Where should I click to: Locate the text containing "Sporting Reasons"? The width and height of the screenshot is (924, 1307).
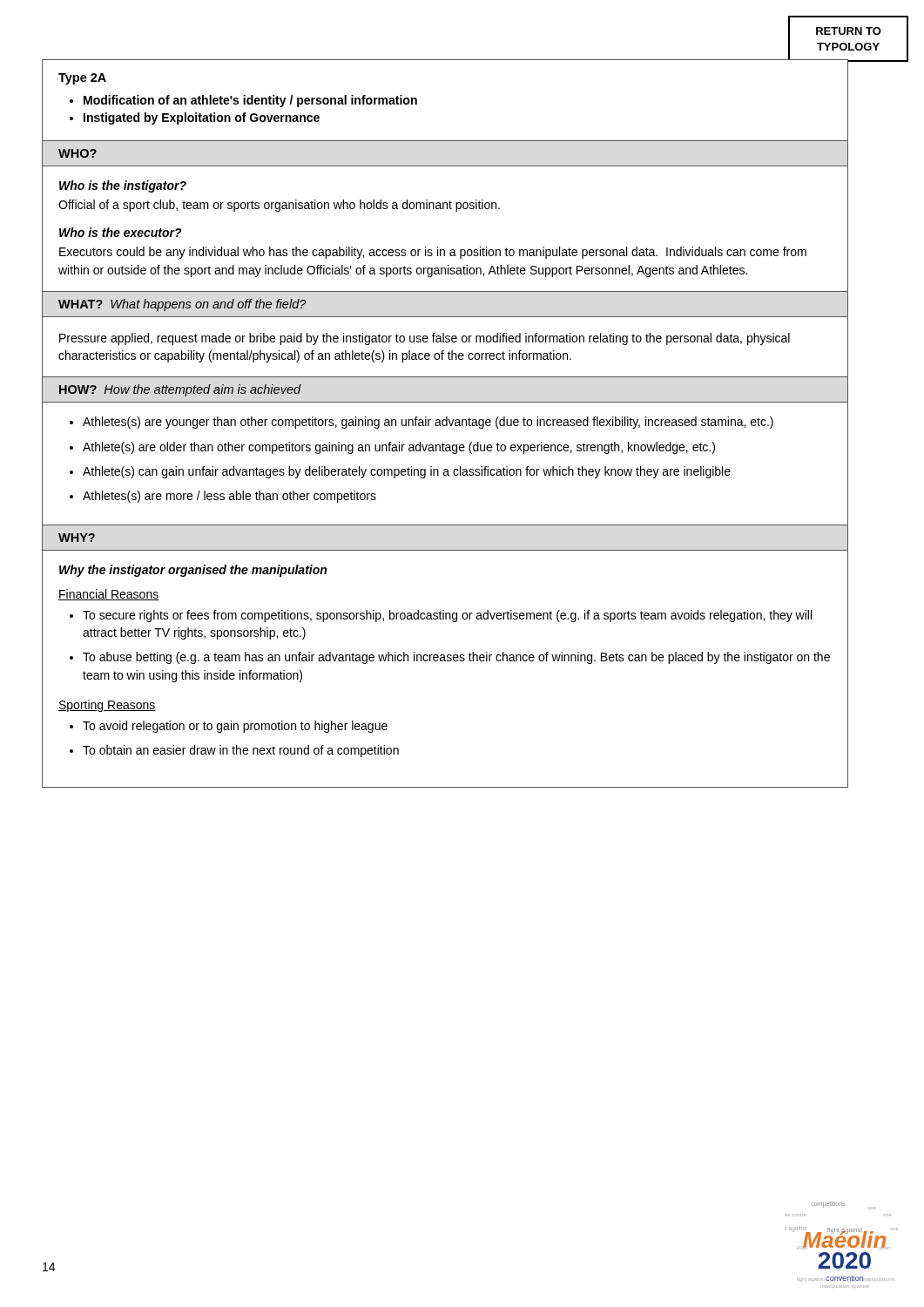107,705
